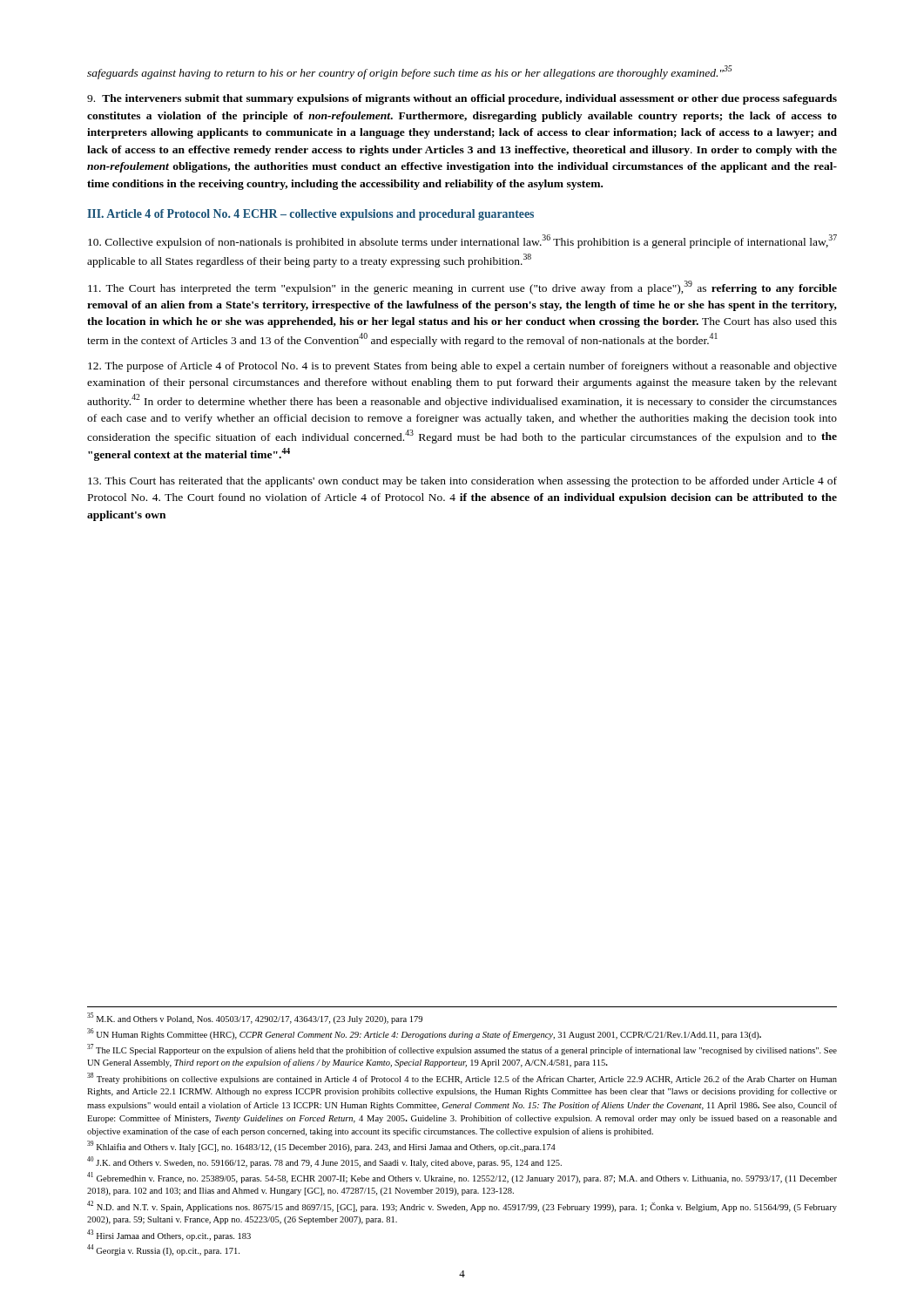
Task: Point to the section header beginning "III. Article 4 of Protocol No. 4 ECHR"
Action: (x=462, y=215)
